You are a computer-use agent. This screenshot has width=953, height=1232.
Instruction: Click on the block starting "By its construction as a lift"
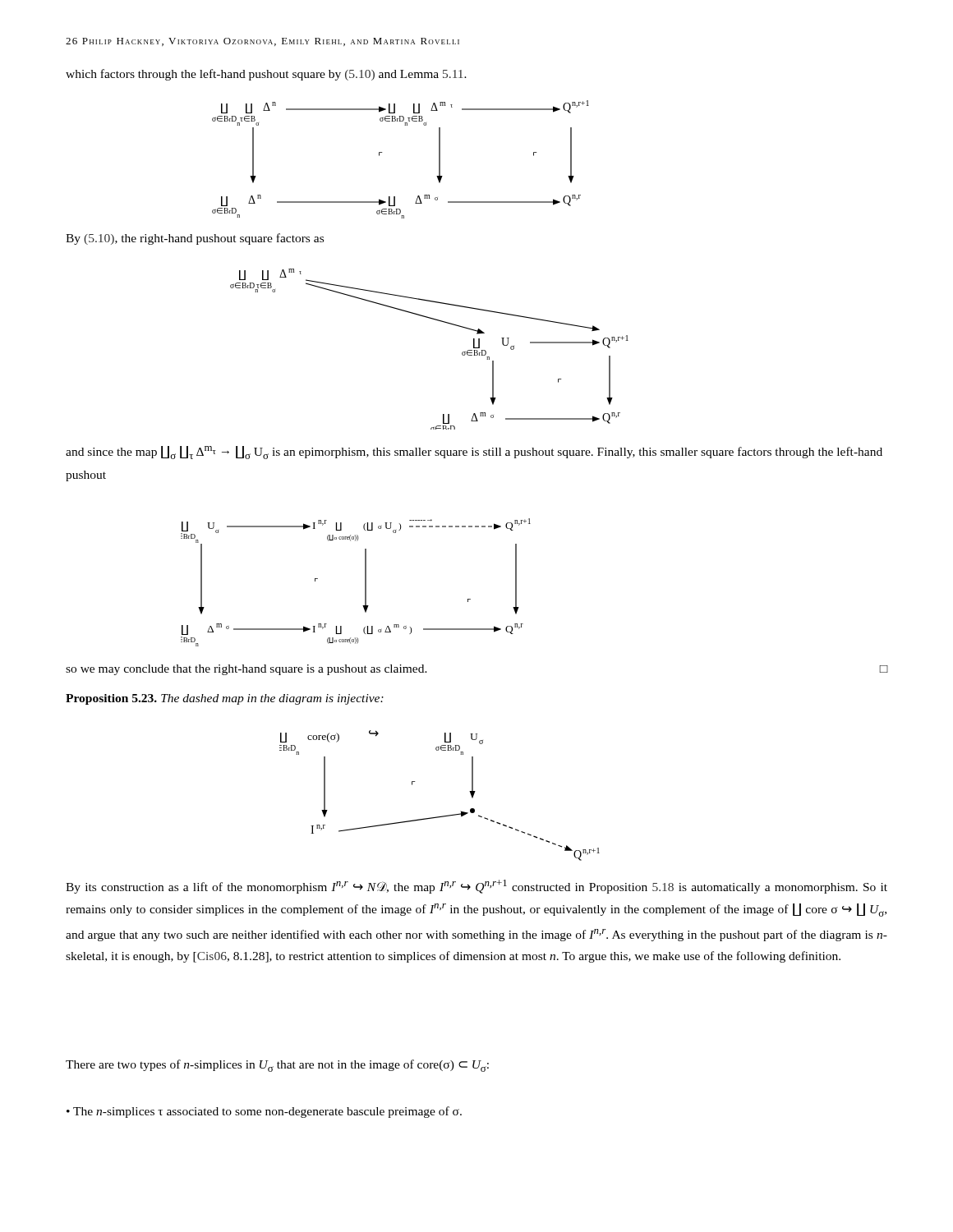coord(476,919)
